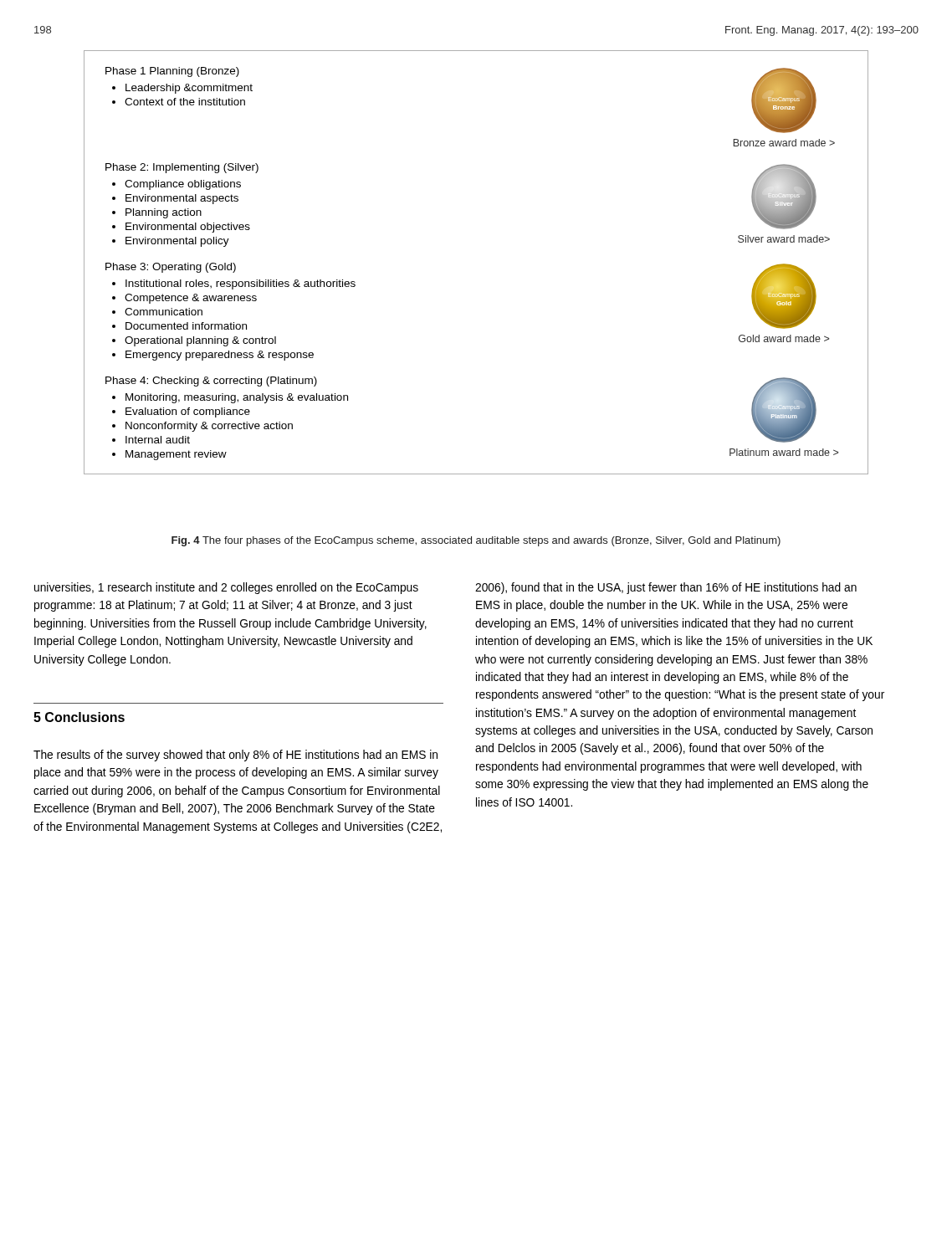Viewport: 952px width, 1255px height.
Task: Click on the caption with the text "Fig. 4 The four phases of the EcoCampus"
Action: 476,540
